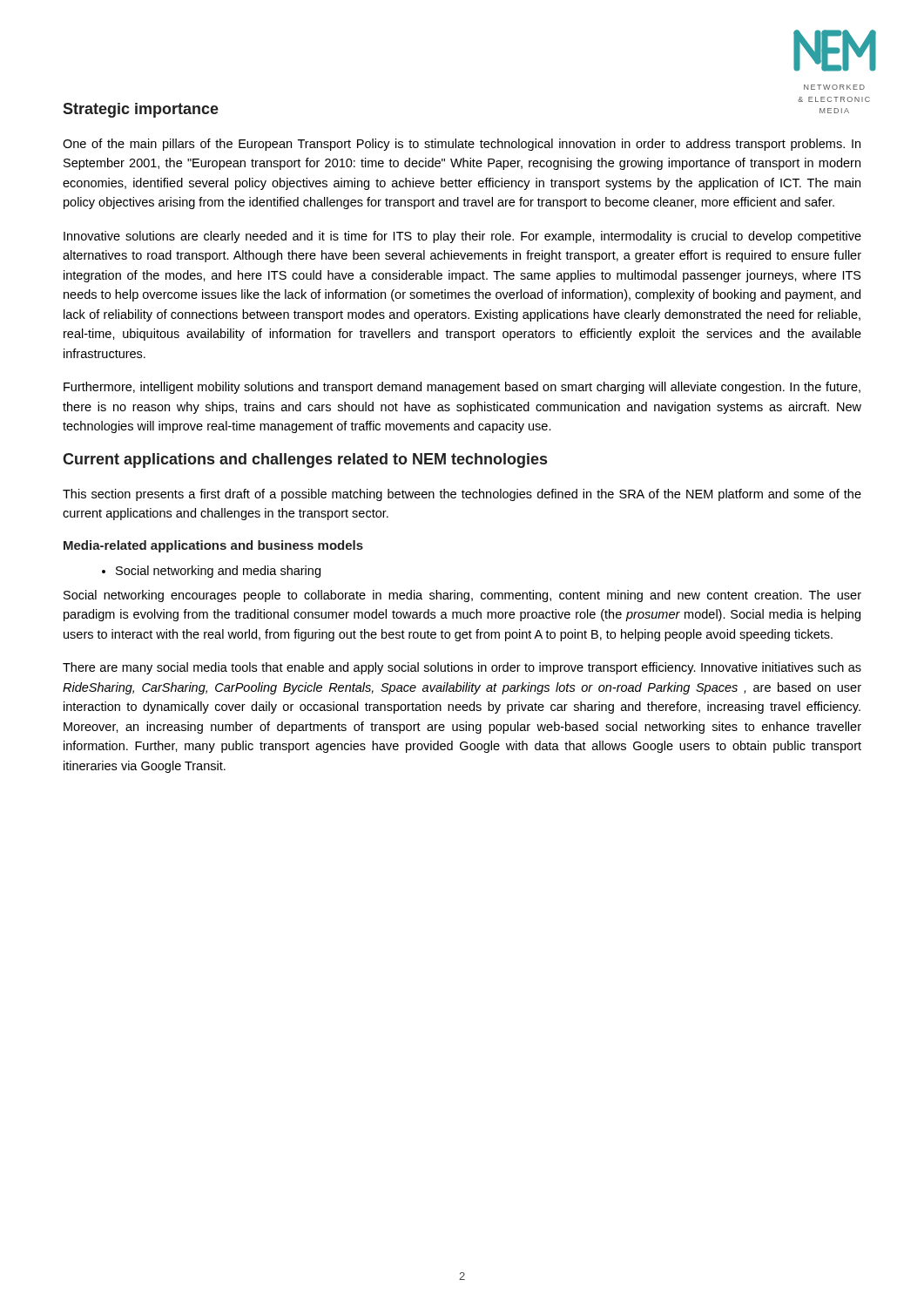Locate the passage starting "Social networking and media"

pos(218,570)
